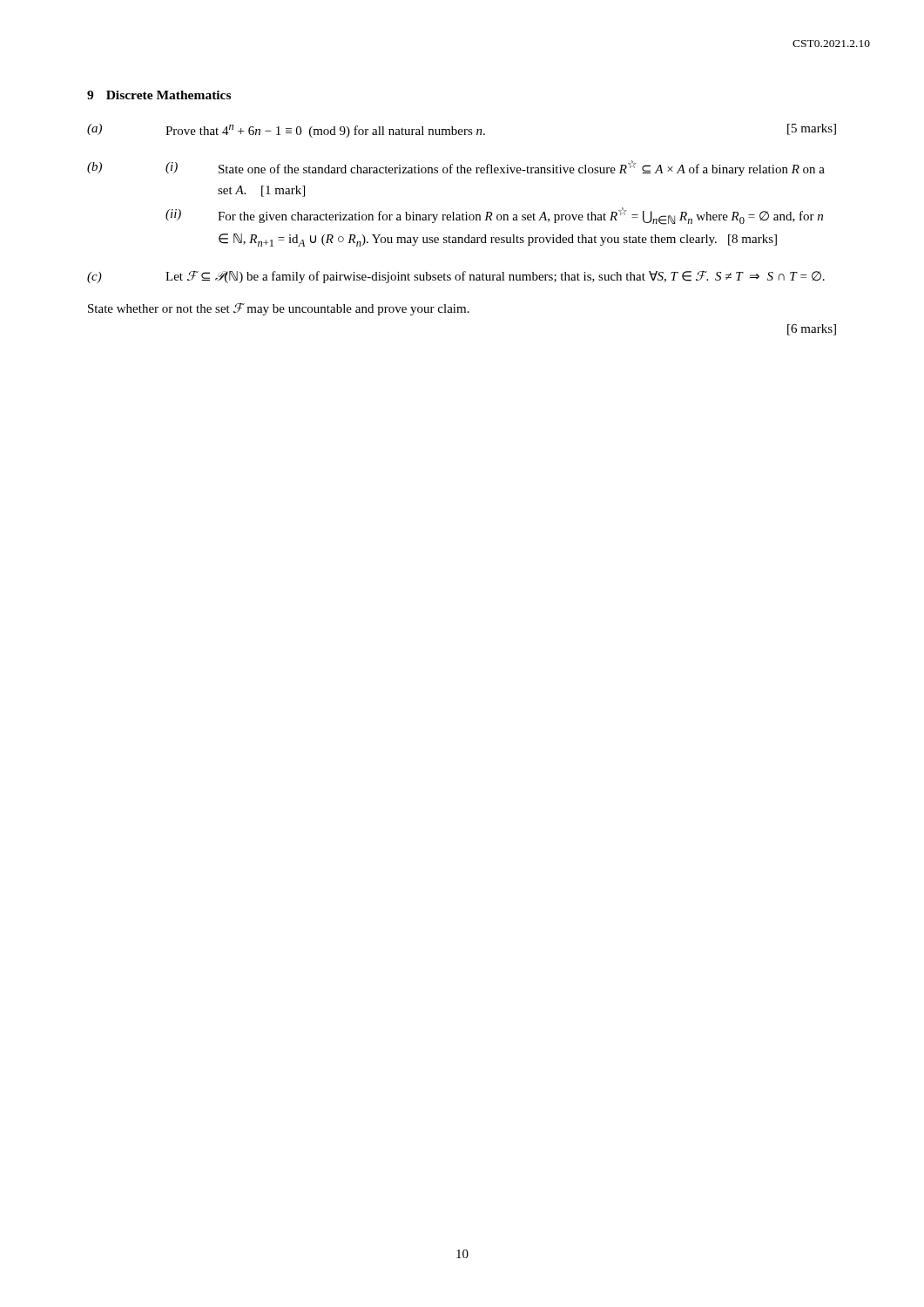This screenshot has width=924, height=1307.
Task: Click on the text starting "(c) Let ℱ ⊆"
Action: coord(462,303)
